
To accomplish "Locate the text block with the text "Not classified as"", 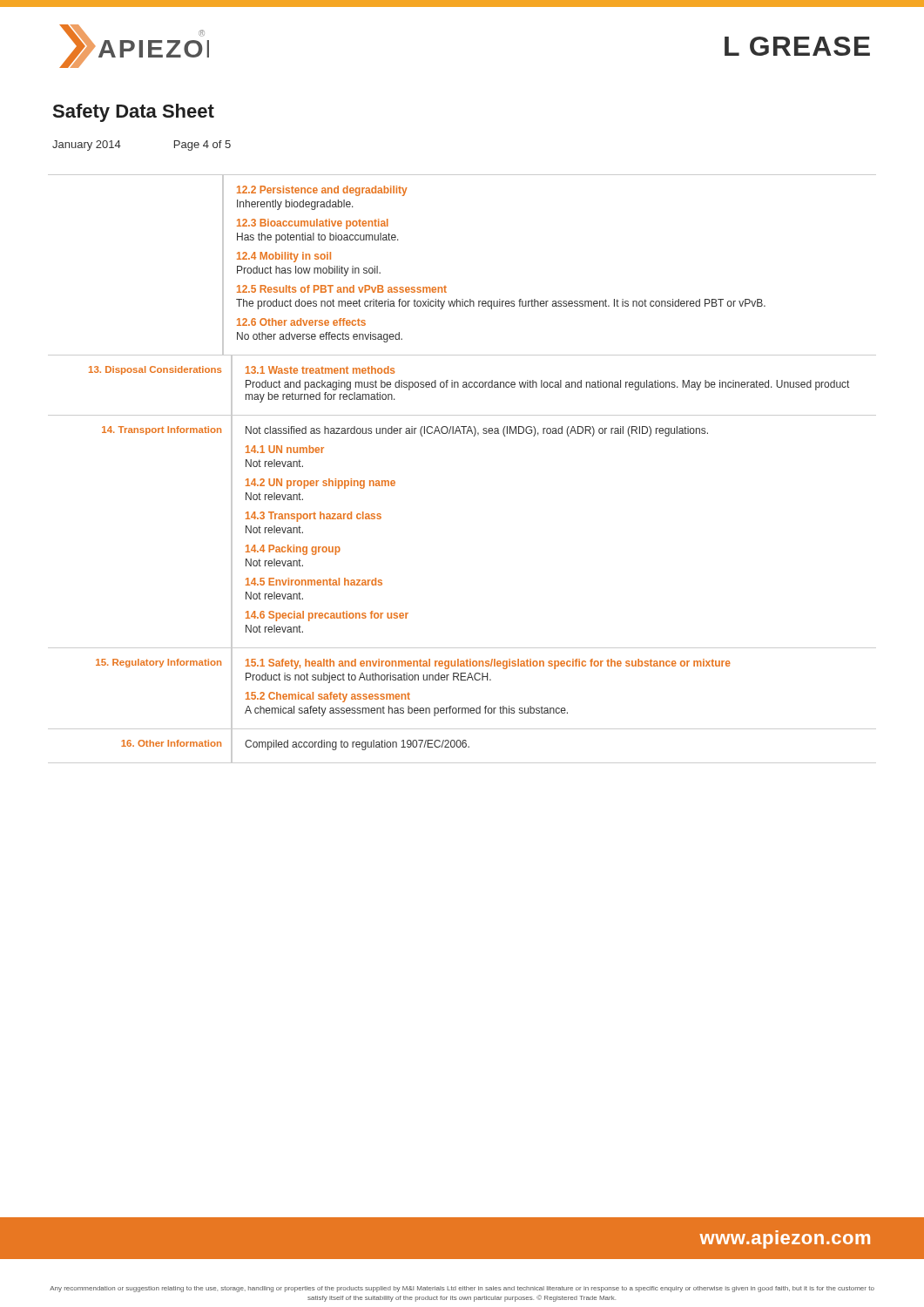I will (477, 431).
